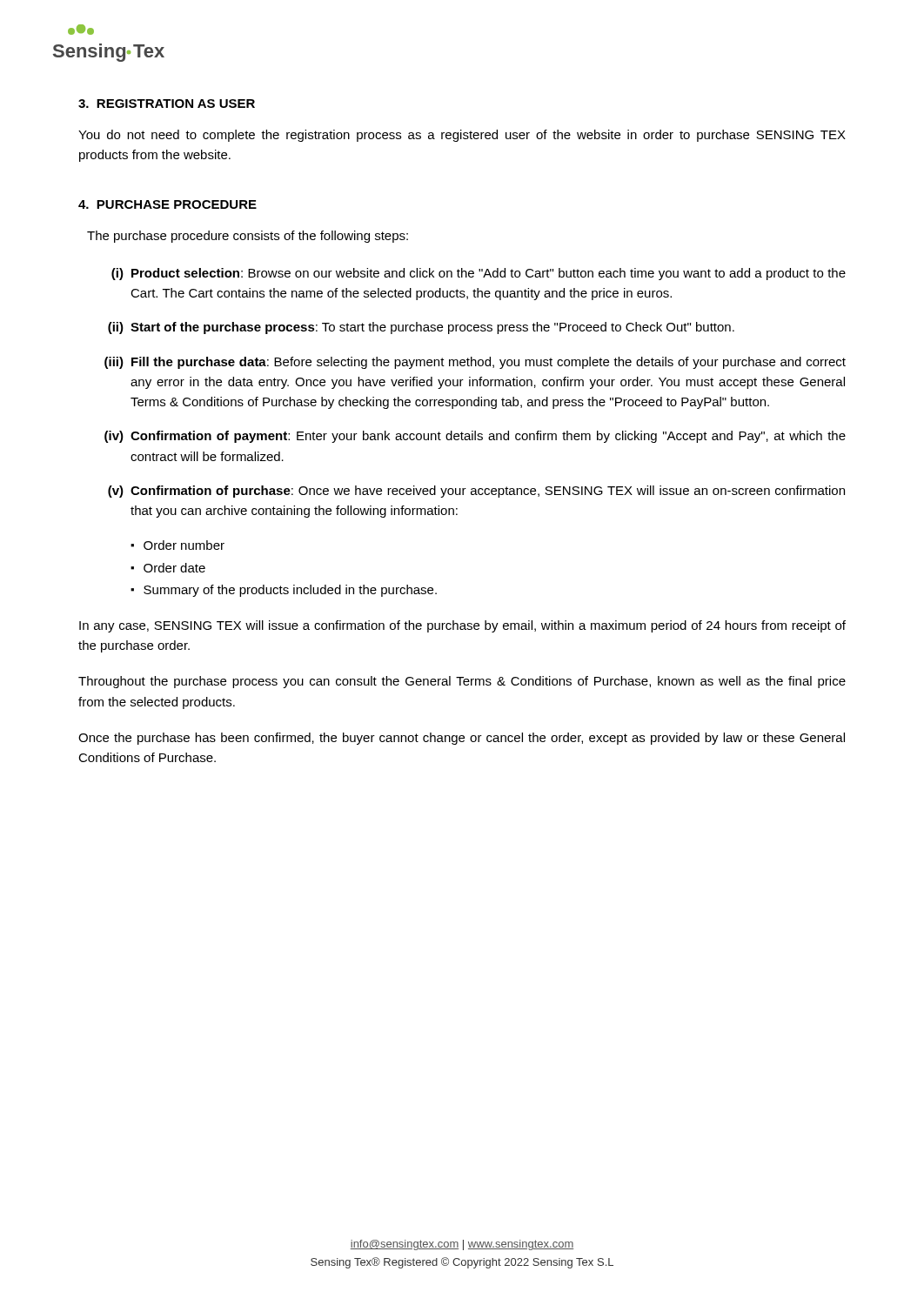The image size is (924, 1305).
Task: Locate the text block starting "(iv) Confirmation of payment: Enter your bank"
Action: click(x=462, y=446)
